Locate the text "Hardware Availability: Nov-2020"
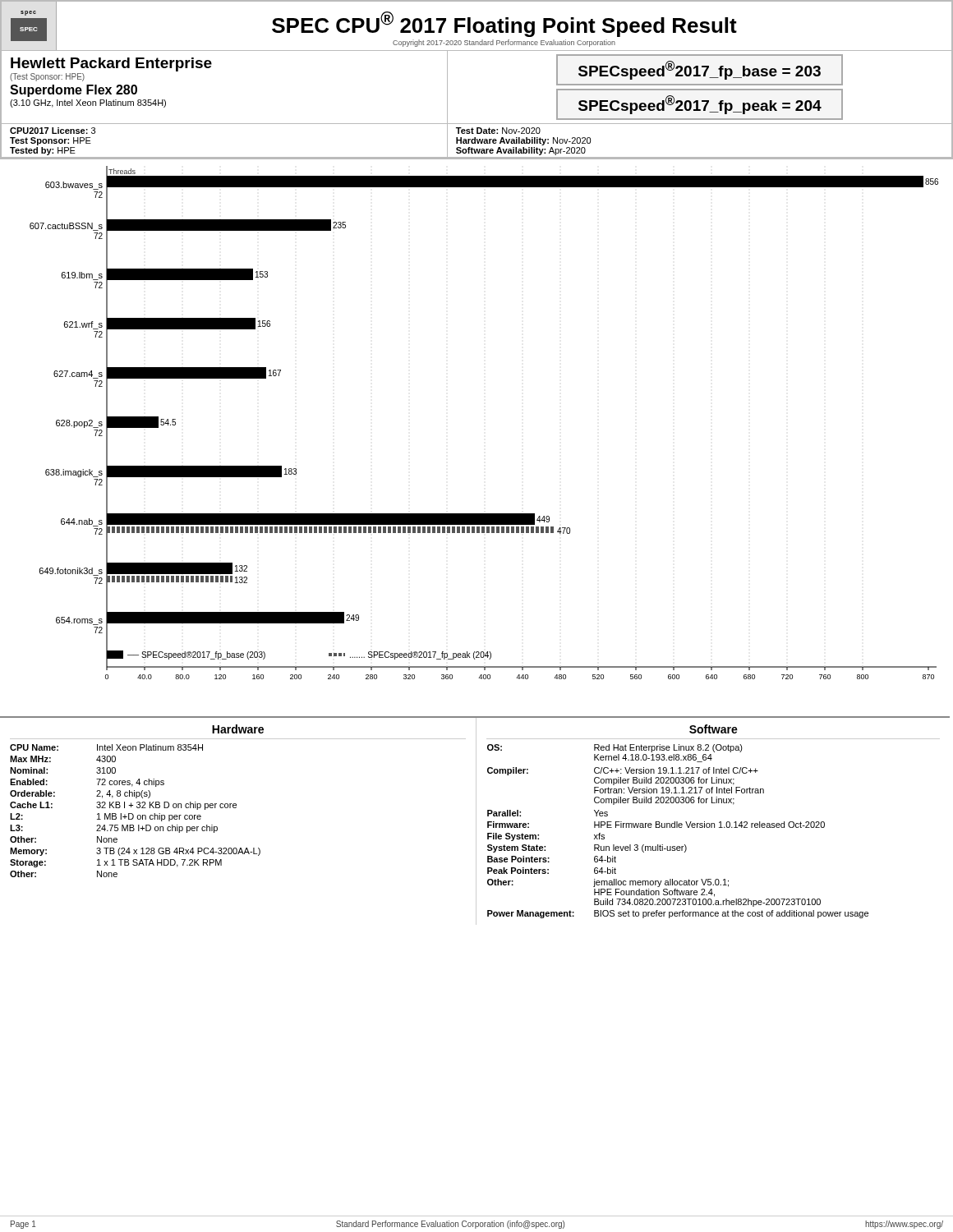 coord(523,141)
